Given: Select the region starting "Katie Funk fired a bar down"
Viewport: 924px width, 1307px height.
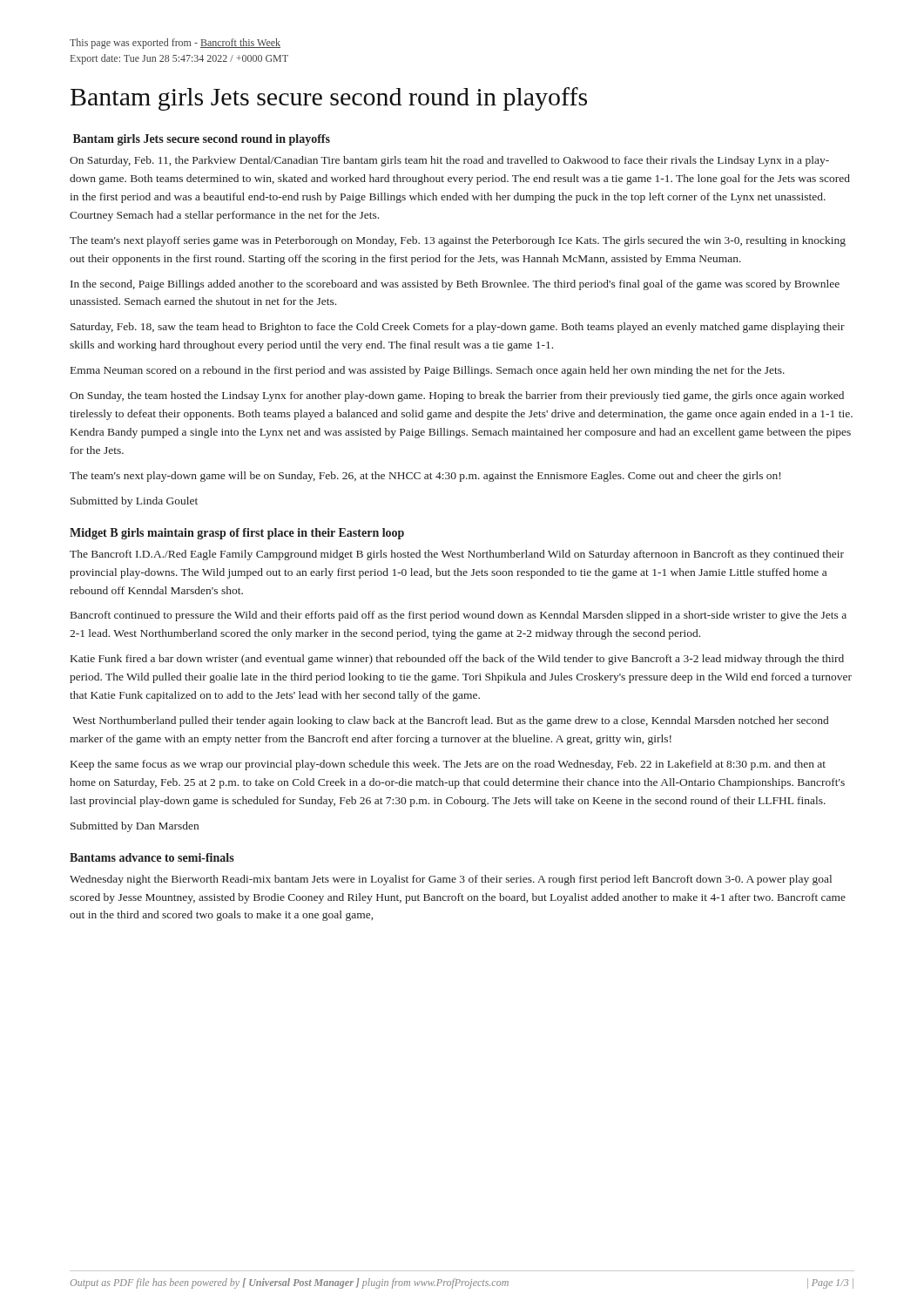Looking at the screenshot, I should coord(461,677).
